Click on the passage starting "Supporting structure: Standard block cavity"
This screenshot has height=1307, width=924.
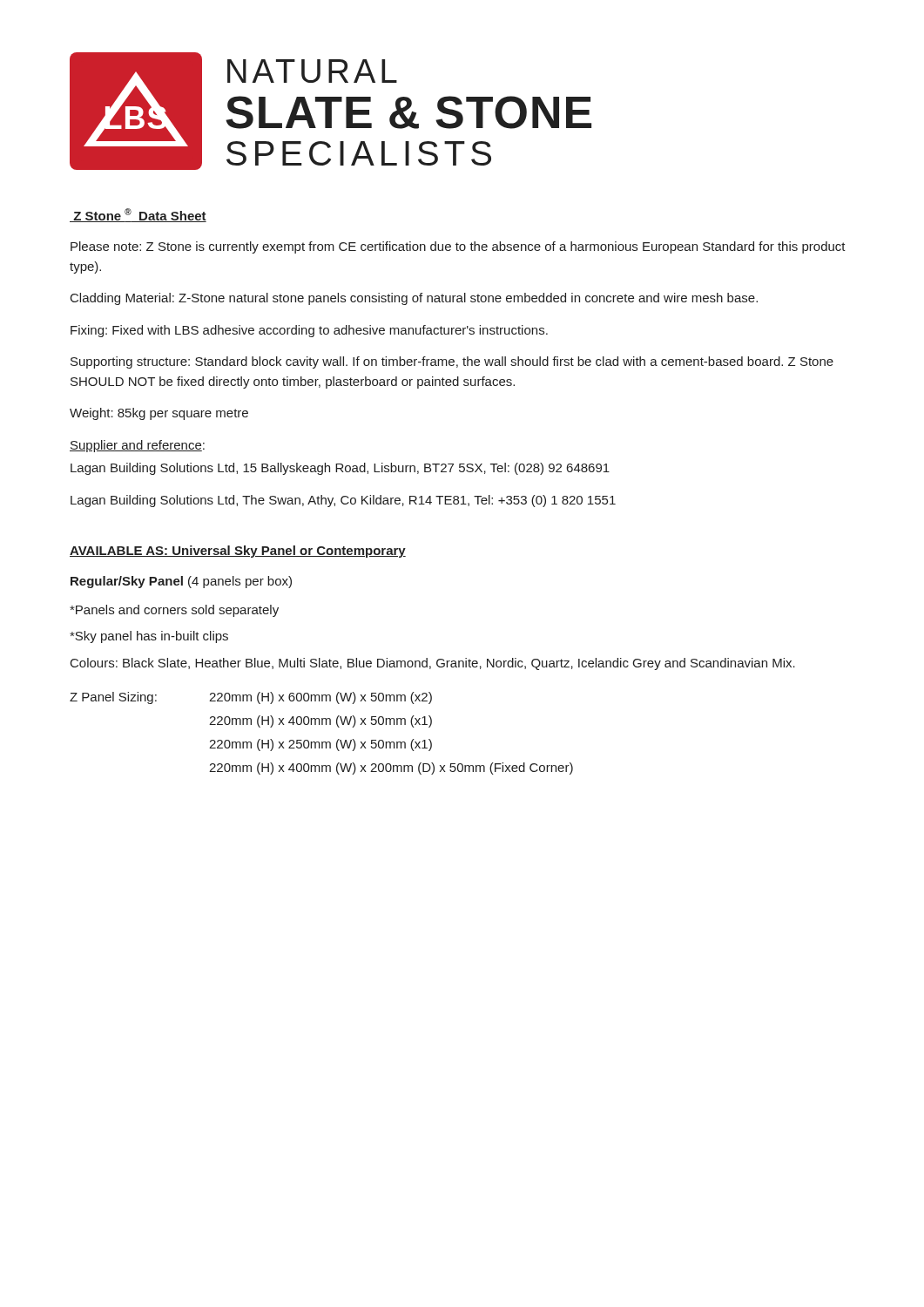[x=452, y=371]
